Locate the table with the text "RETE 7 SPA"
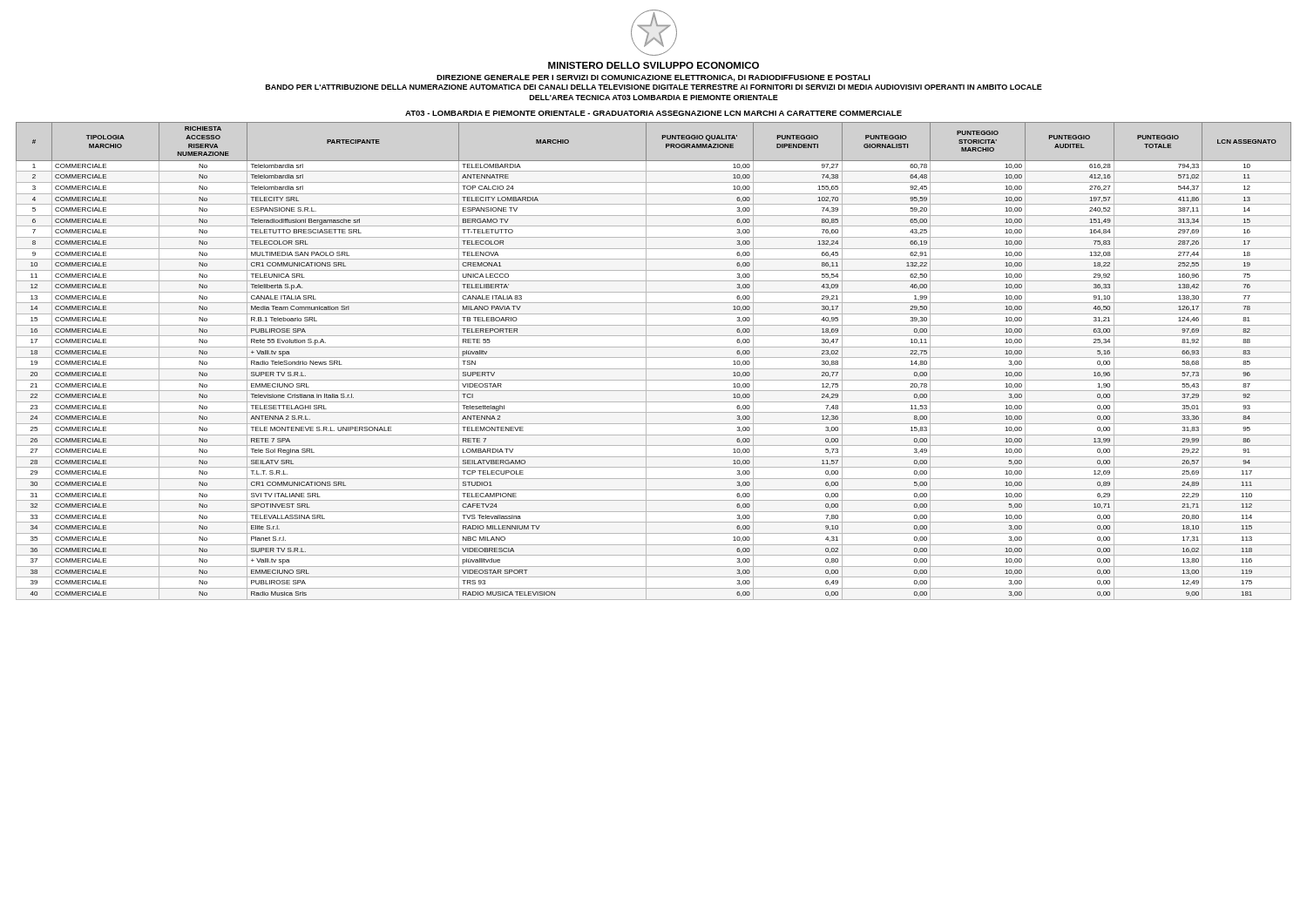Viewport: 1307px width, 924px height. pos(654,361)
